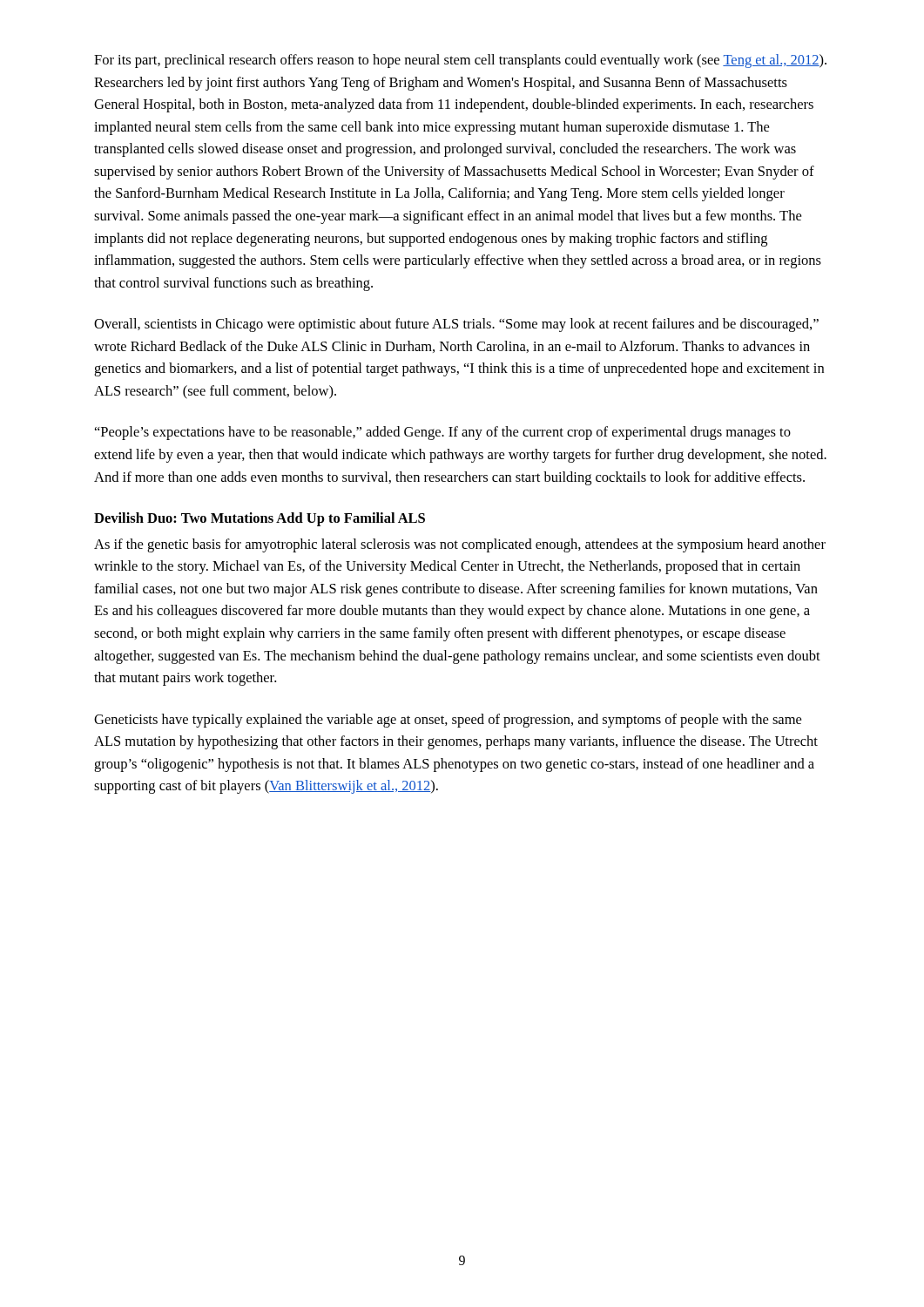924x1307 pixels.
Task: Click on the text block that says "As if the genetic"
Action: pos(460,611)
